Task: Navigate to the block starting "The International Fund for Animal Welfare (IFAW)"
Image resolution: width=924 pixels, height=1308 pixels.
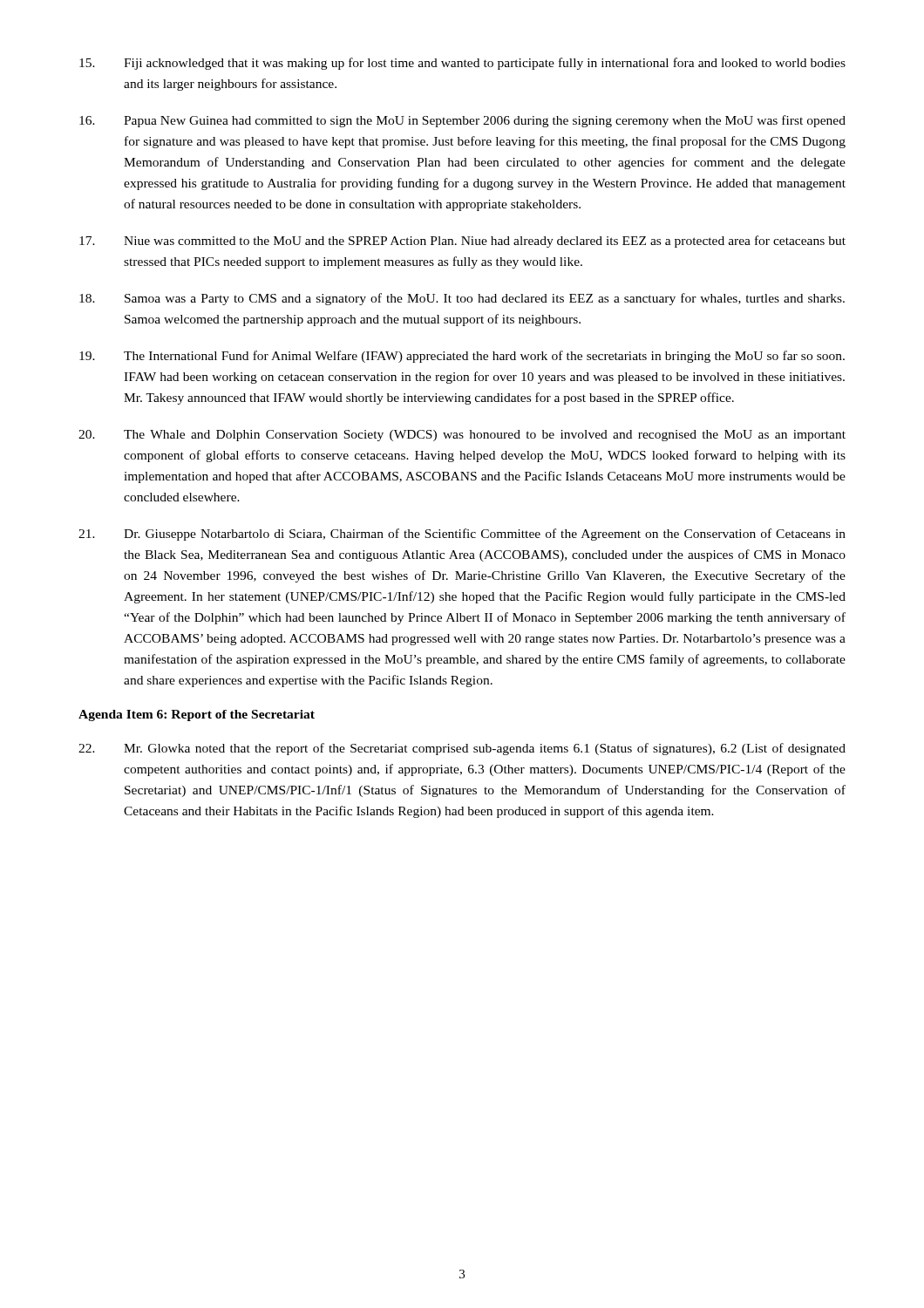Action: pos(462,377)
